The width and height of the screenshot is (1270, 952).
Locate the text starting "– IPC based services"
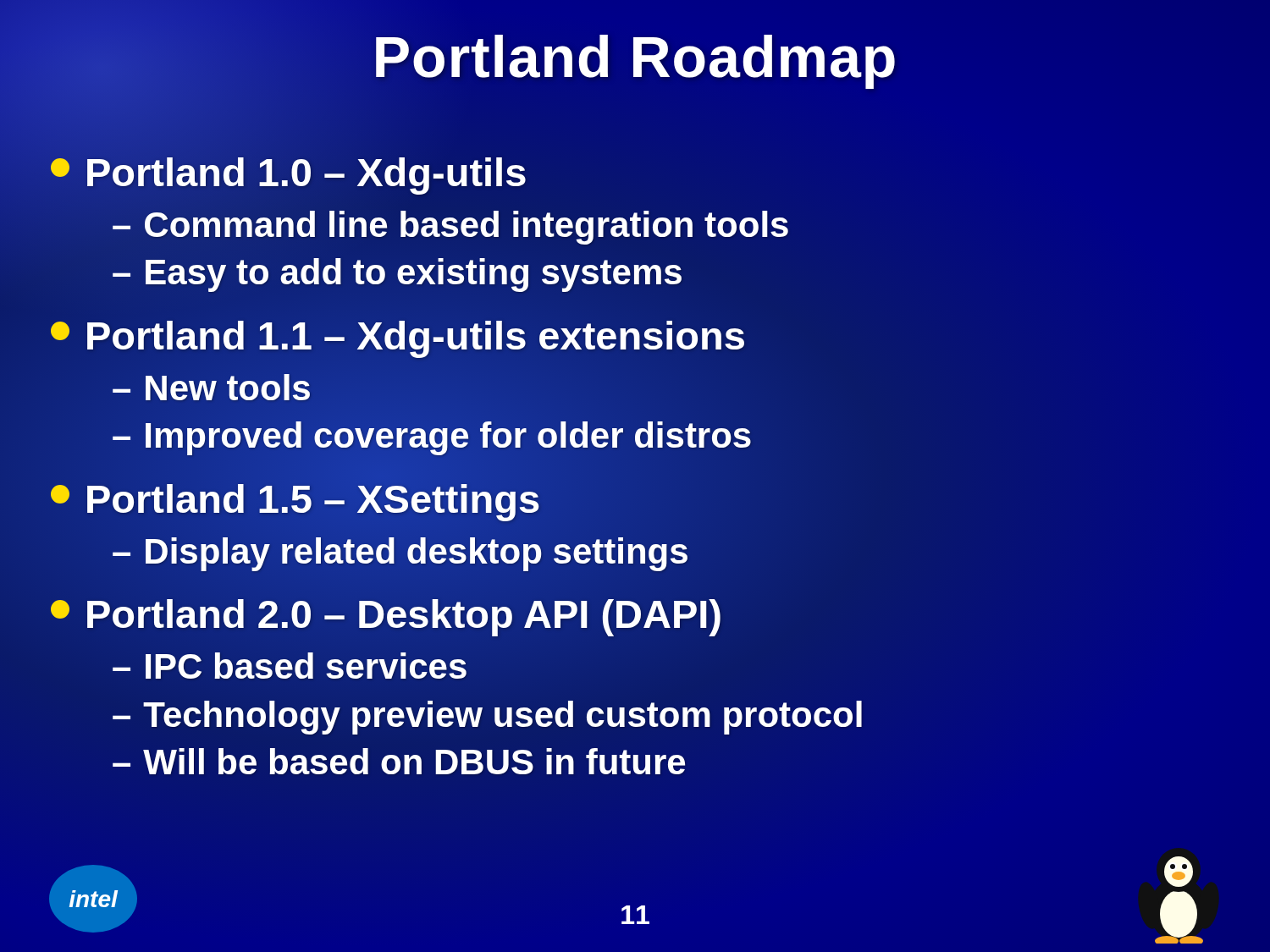pyautogui.click(x=290, y=667)
